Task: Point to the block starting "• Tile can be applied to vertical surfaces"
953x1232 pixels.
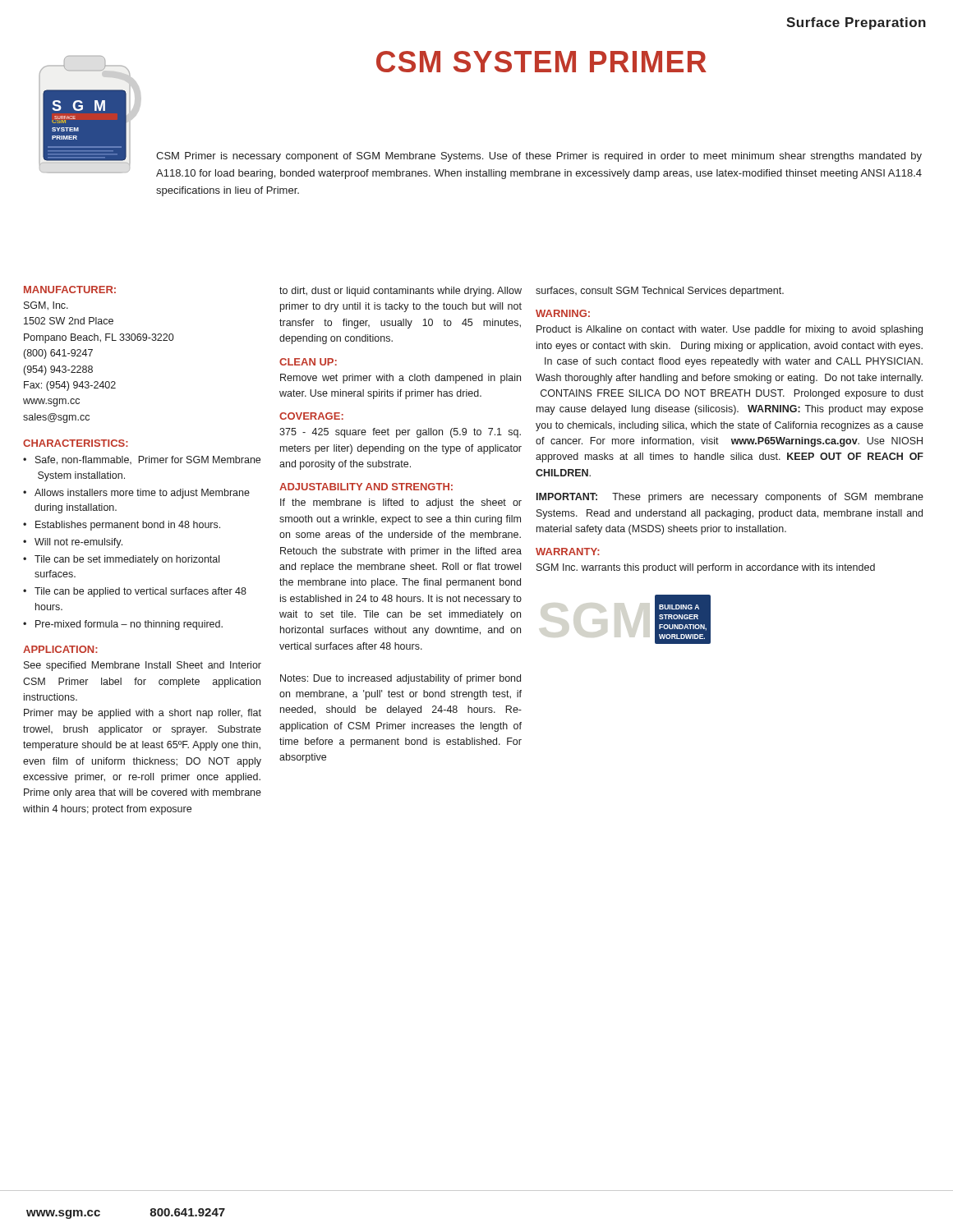Action: (x=135, y=598)
